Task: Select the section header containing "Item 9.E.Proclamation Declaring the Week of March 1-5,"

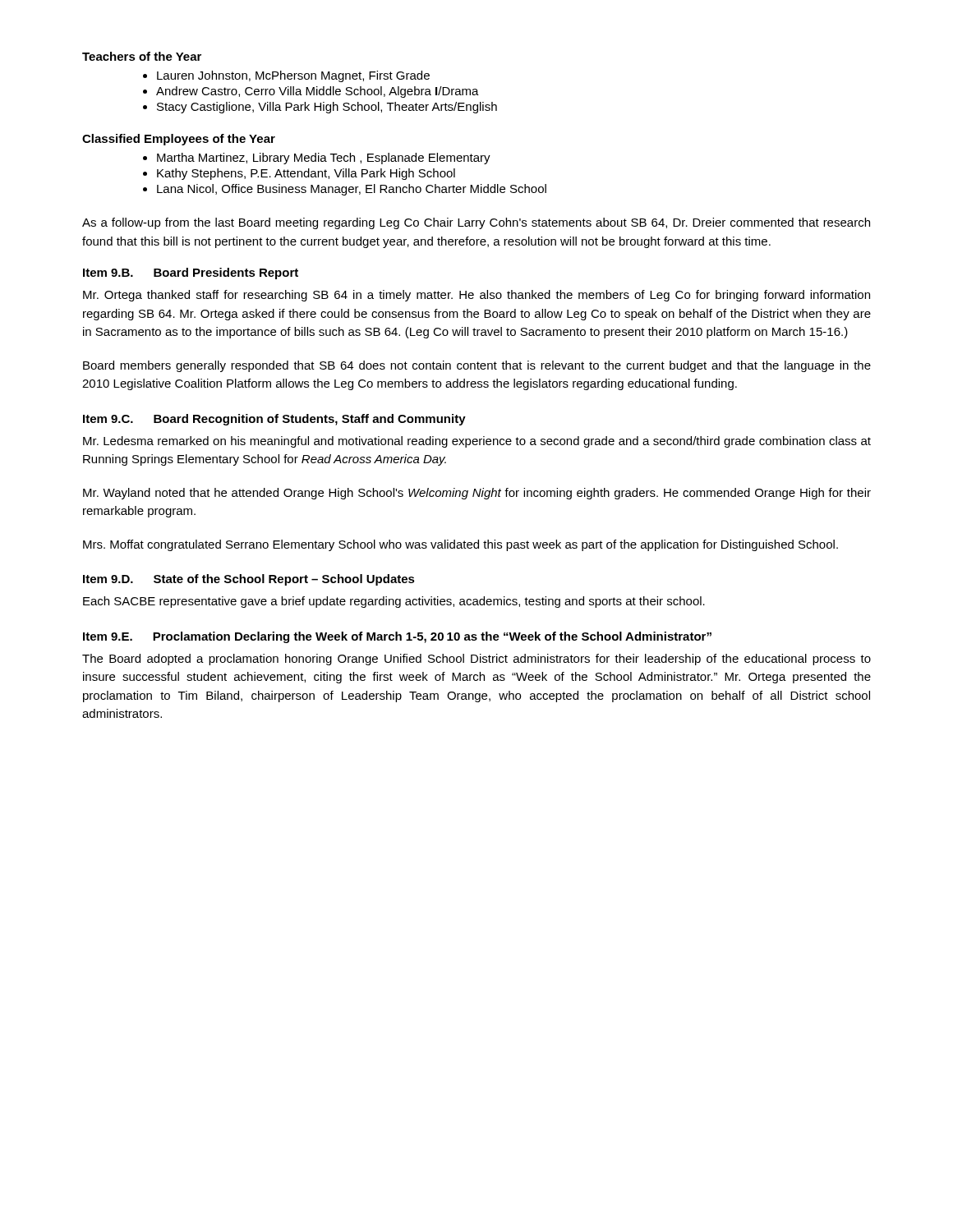Action: pos(397,636)
